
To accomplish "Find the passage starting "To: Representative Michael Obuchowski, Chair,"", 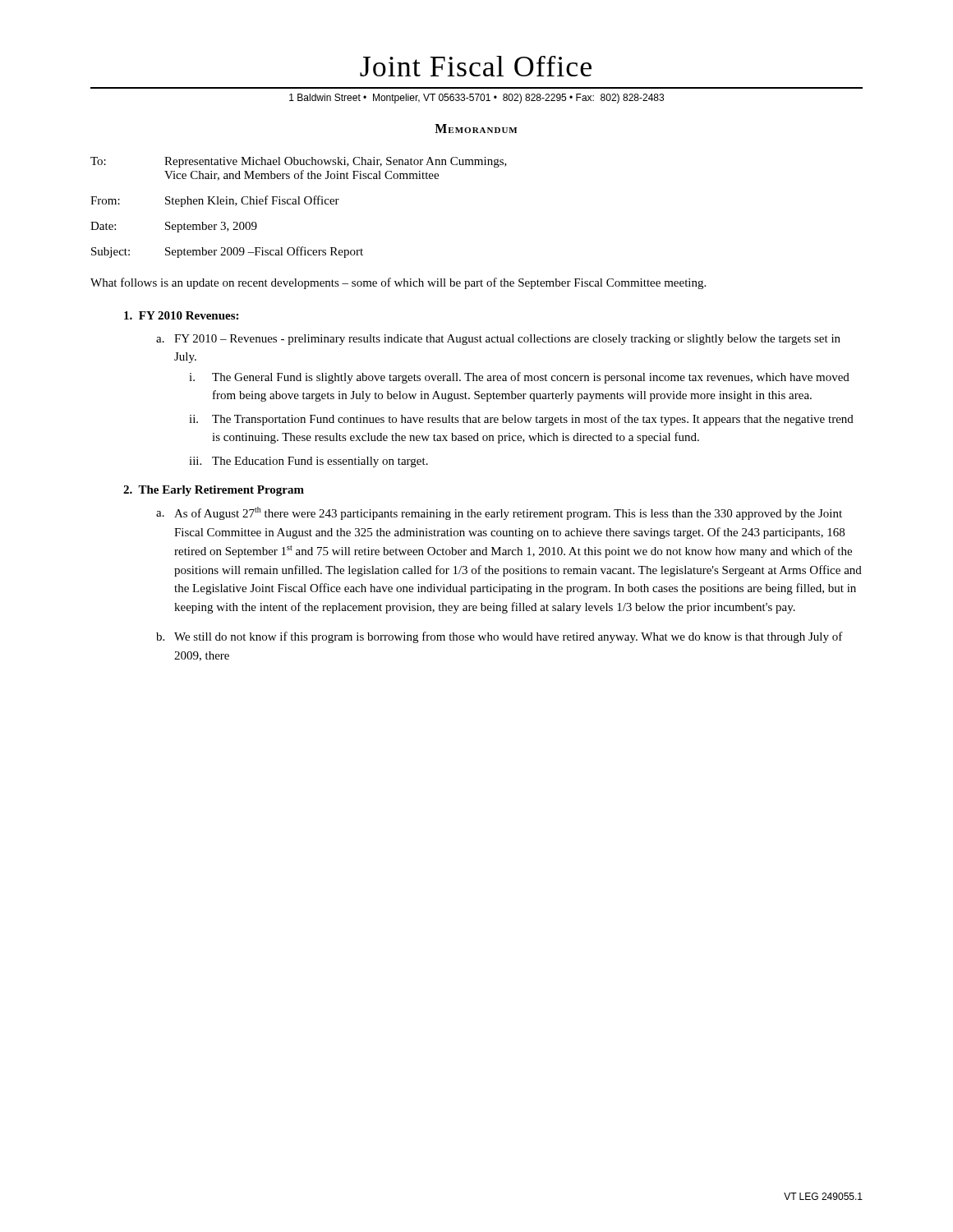I will click(x=476, y=168).
